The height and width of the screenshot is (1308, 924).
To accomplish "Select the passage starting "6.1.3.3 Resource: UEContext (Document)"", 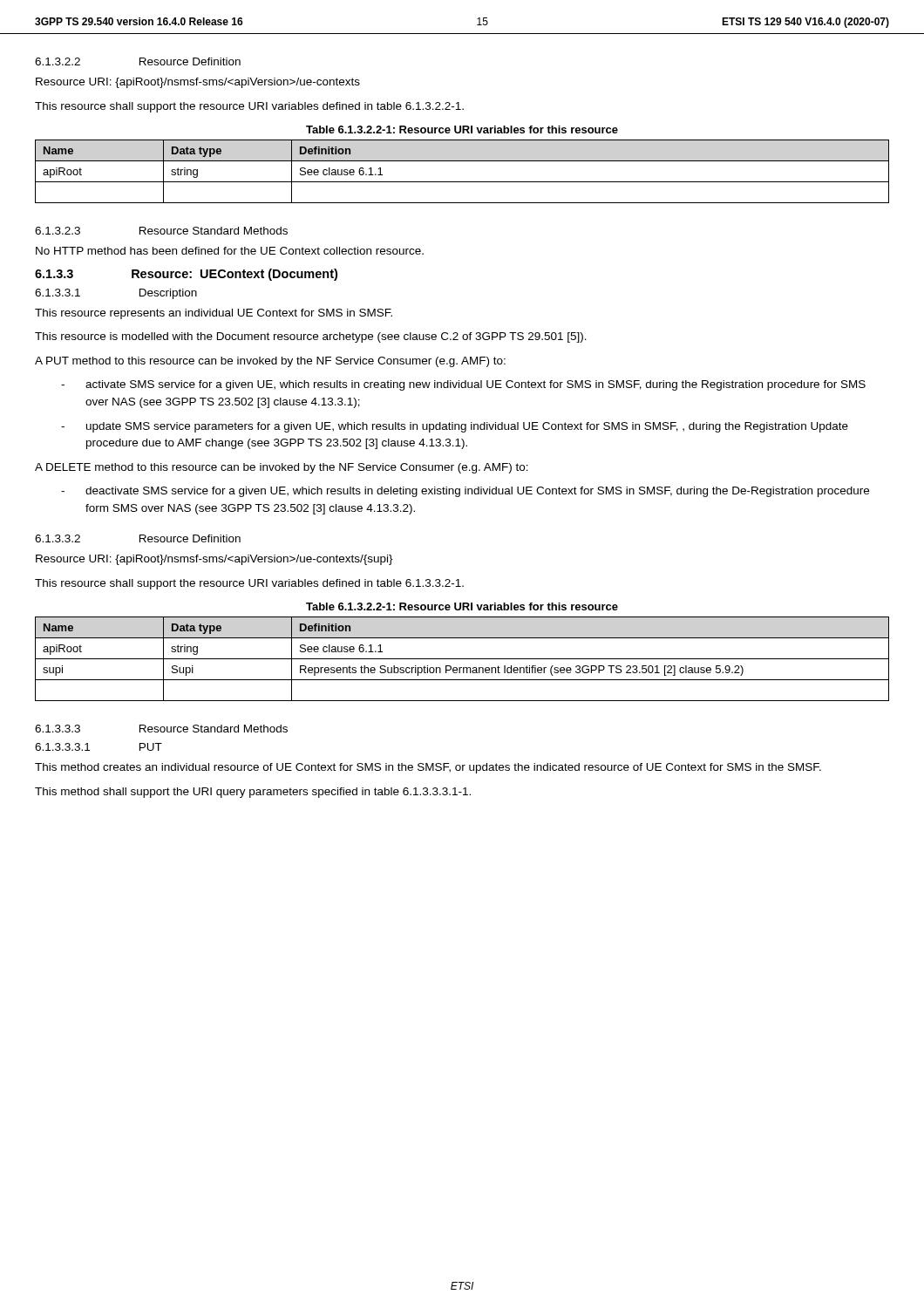I will click(x=186, y=274).
